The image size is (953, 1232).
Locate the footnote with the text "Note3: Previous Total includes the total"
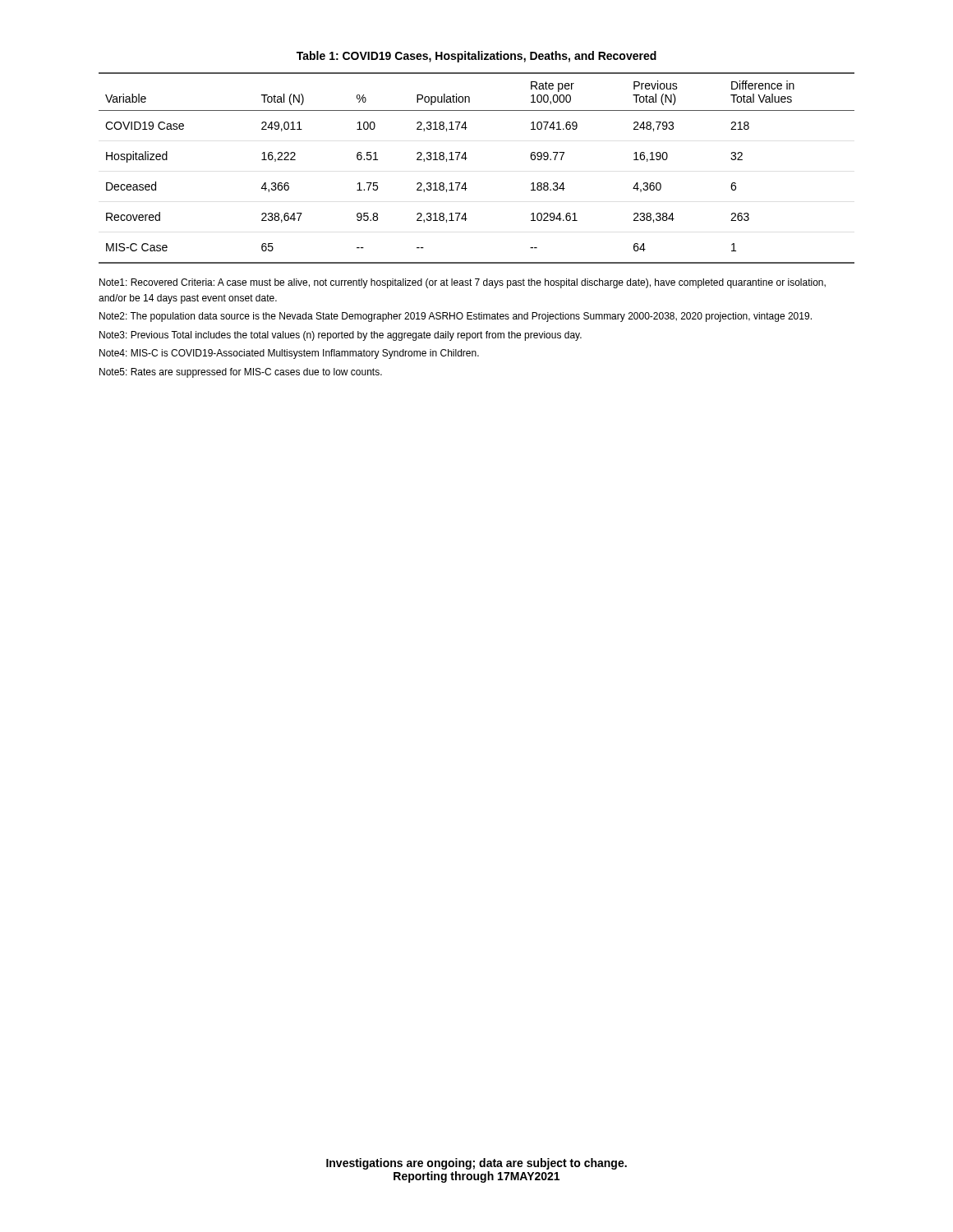[x=340, y=335]
